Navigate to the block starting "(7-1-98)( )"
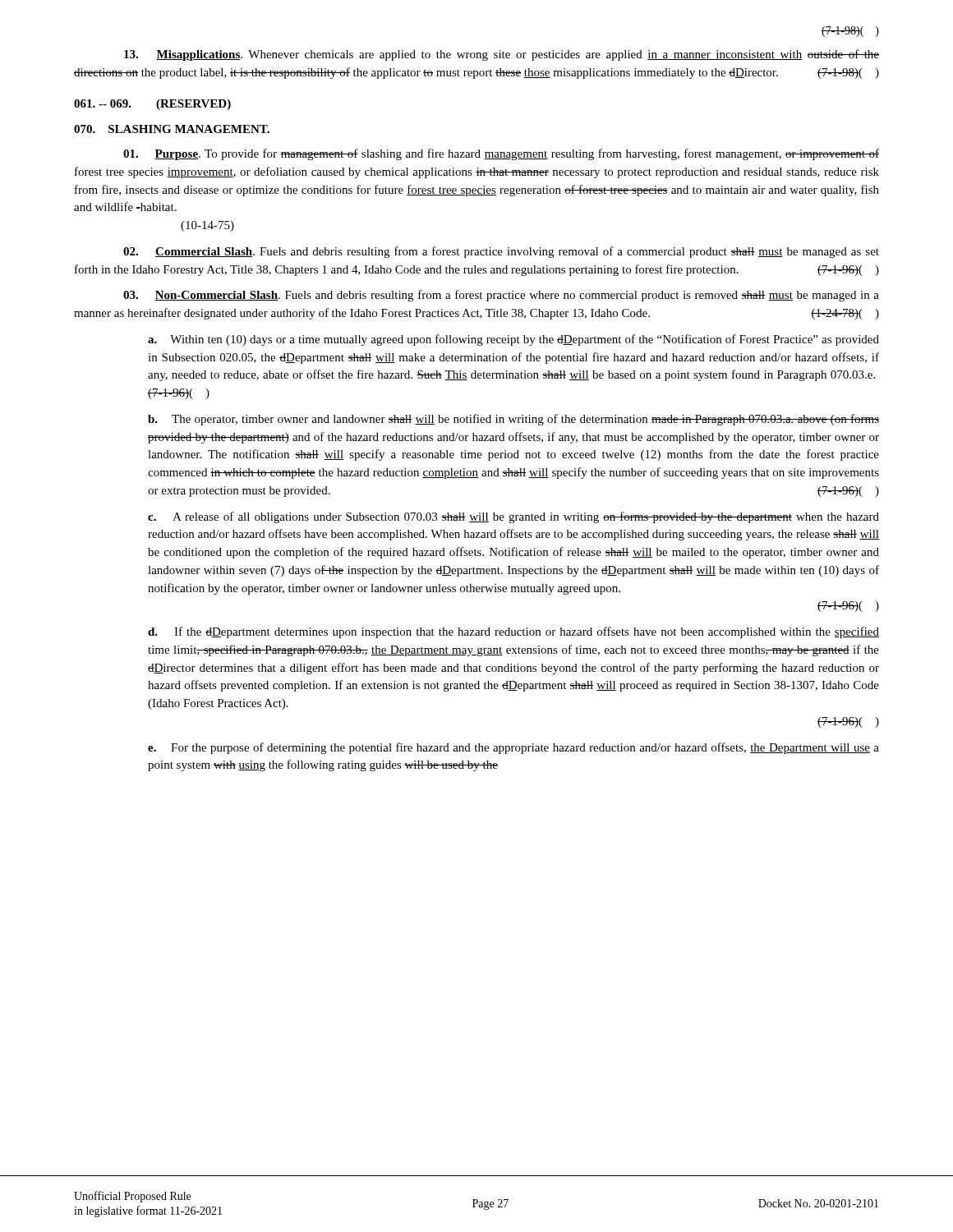Screen dimensions: 1232x953 (850, 31)
